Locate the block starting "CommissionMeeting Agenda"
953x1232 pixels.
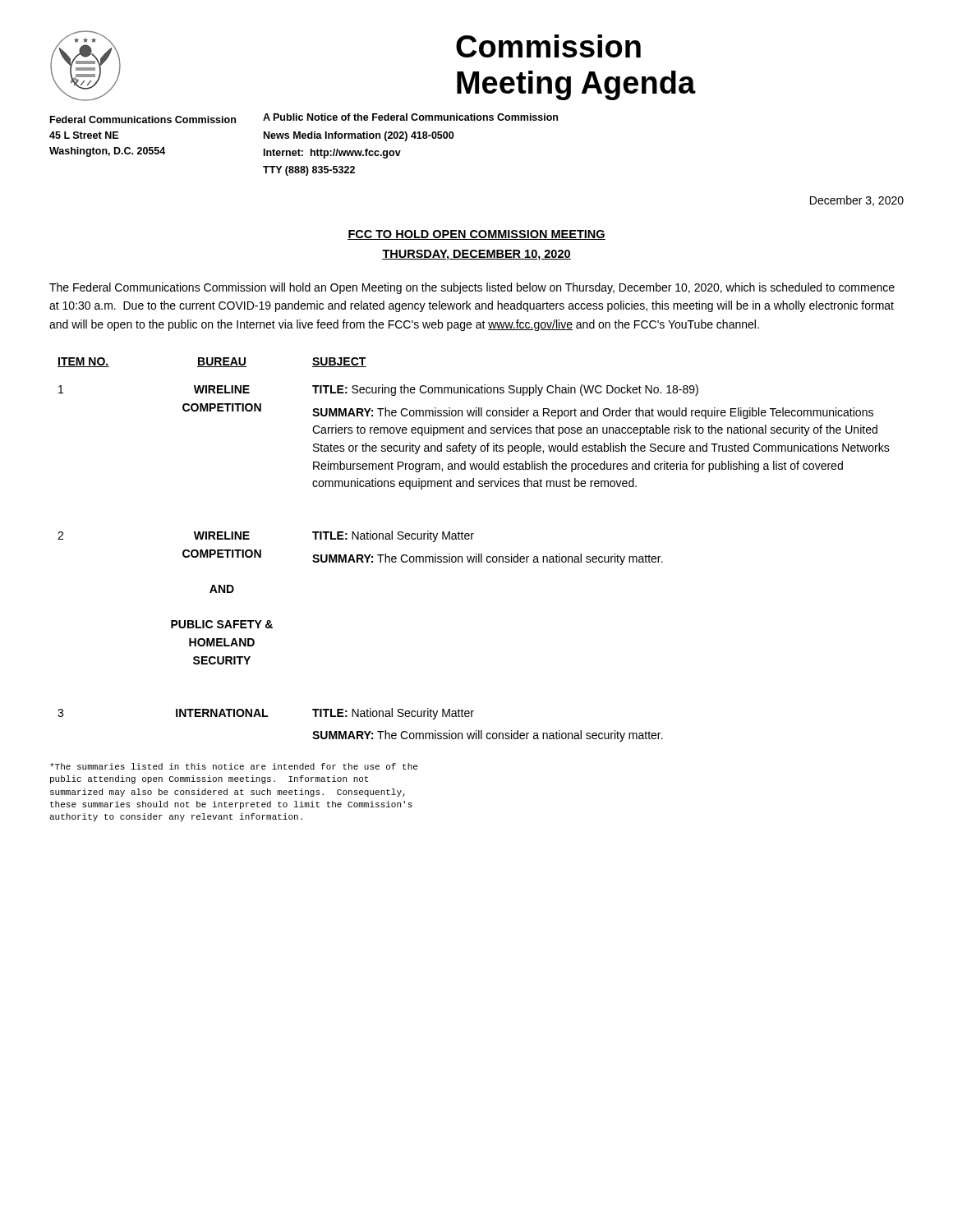coord(575,65)
